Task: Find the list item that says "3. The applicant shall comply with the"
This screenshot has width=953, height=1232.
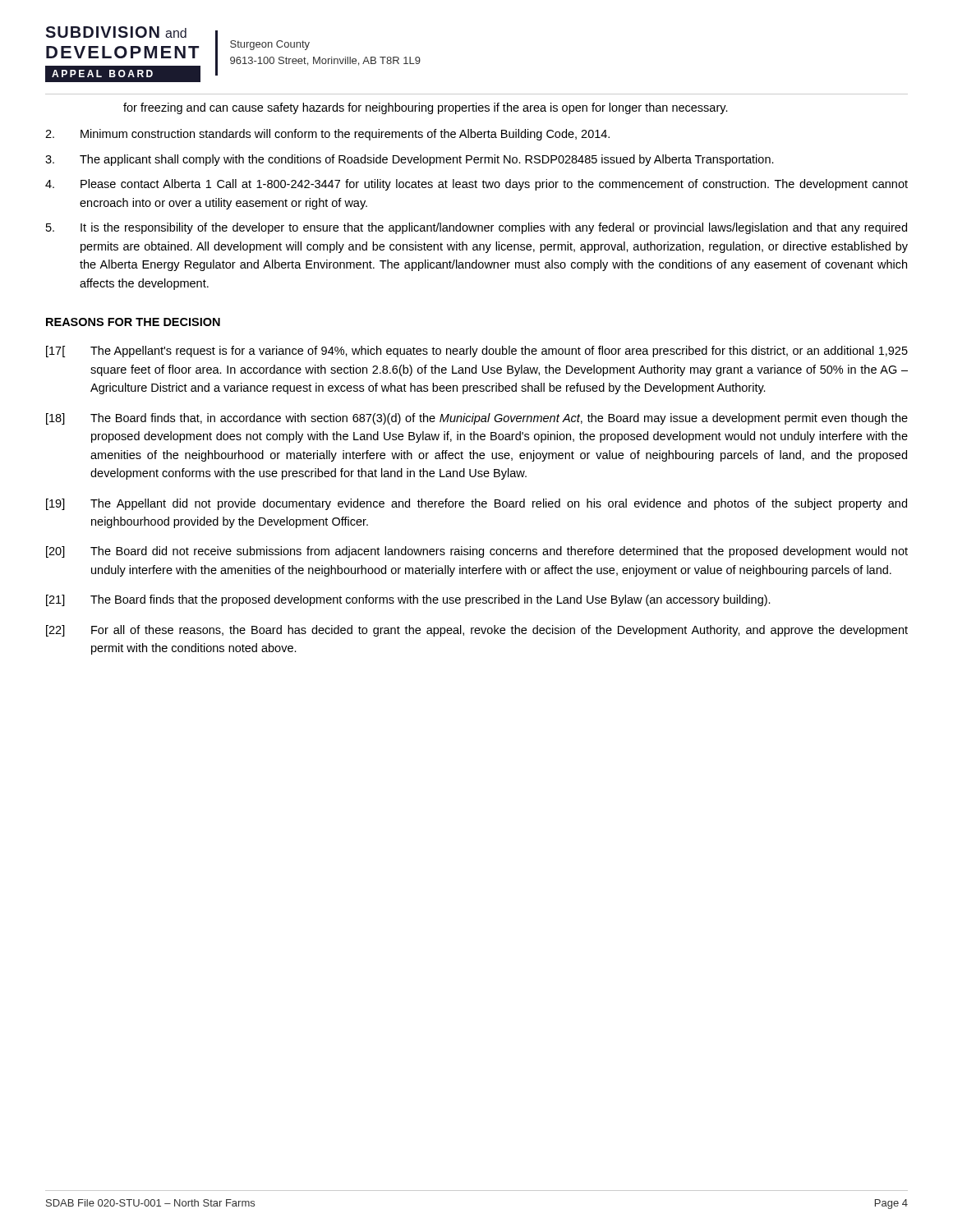Action: pyautogui.click(x=476, y=159)
